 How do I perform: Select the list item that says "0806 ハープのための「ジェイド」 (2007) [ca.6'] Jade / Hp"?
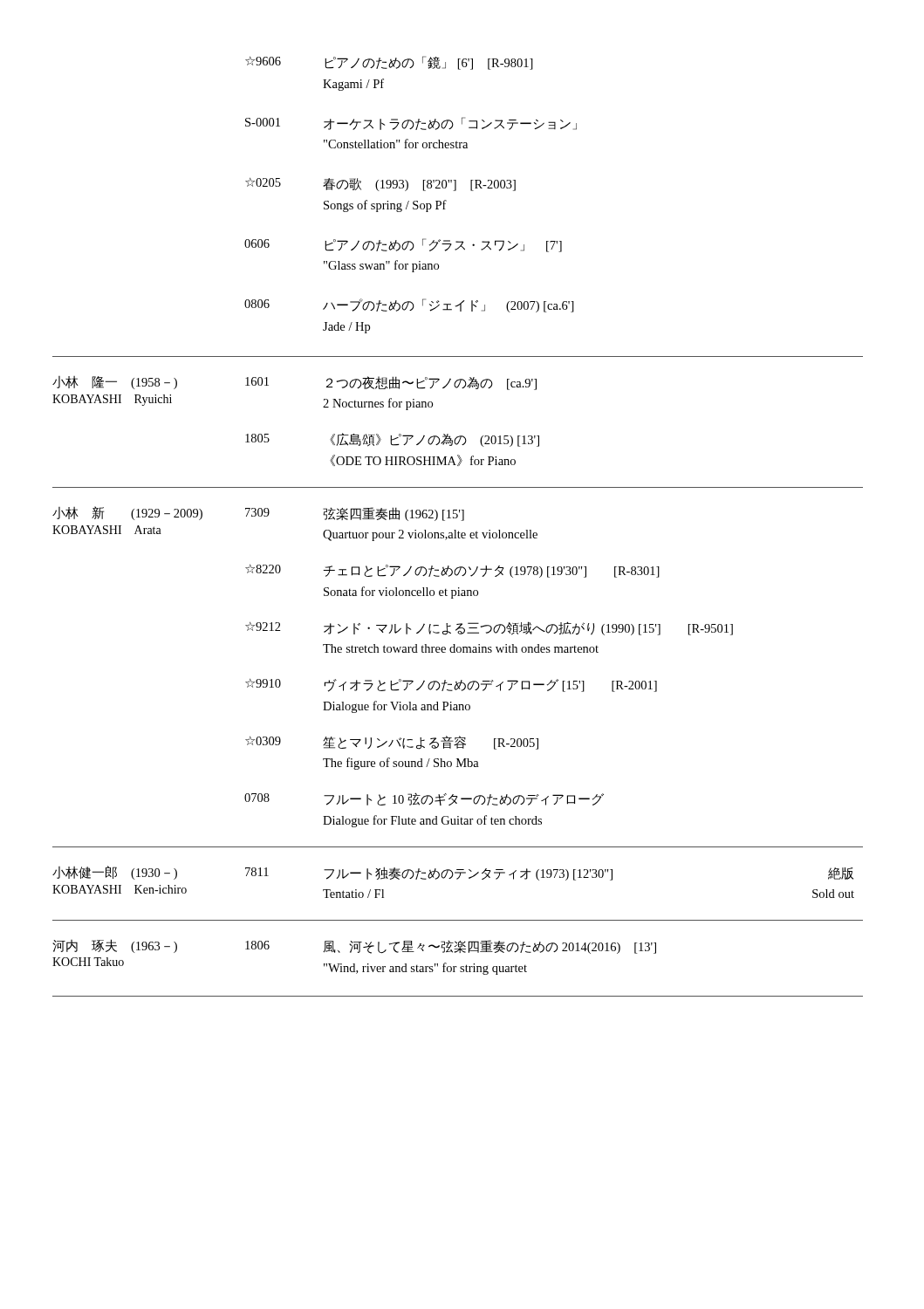pyautogui.click(x=458, y=316)
